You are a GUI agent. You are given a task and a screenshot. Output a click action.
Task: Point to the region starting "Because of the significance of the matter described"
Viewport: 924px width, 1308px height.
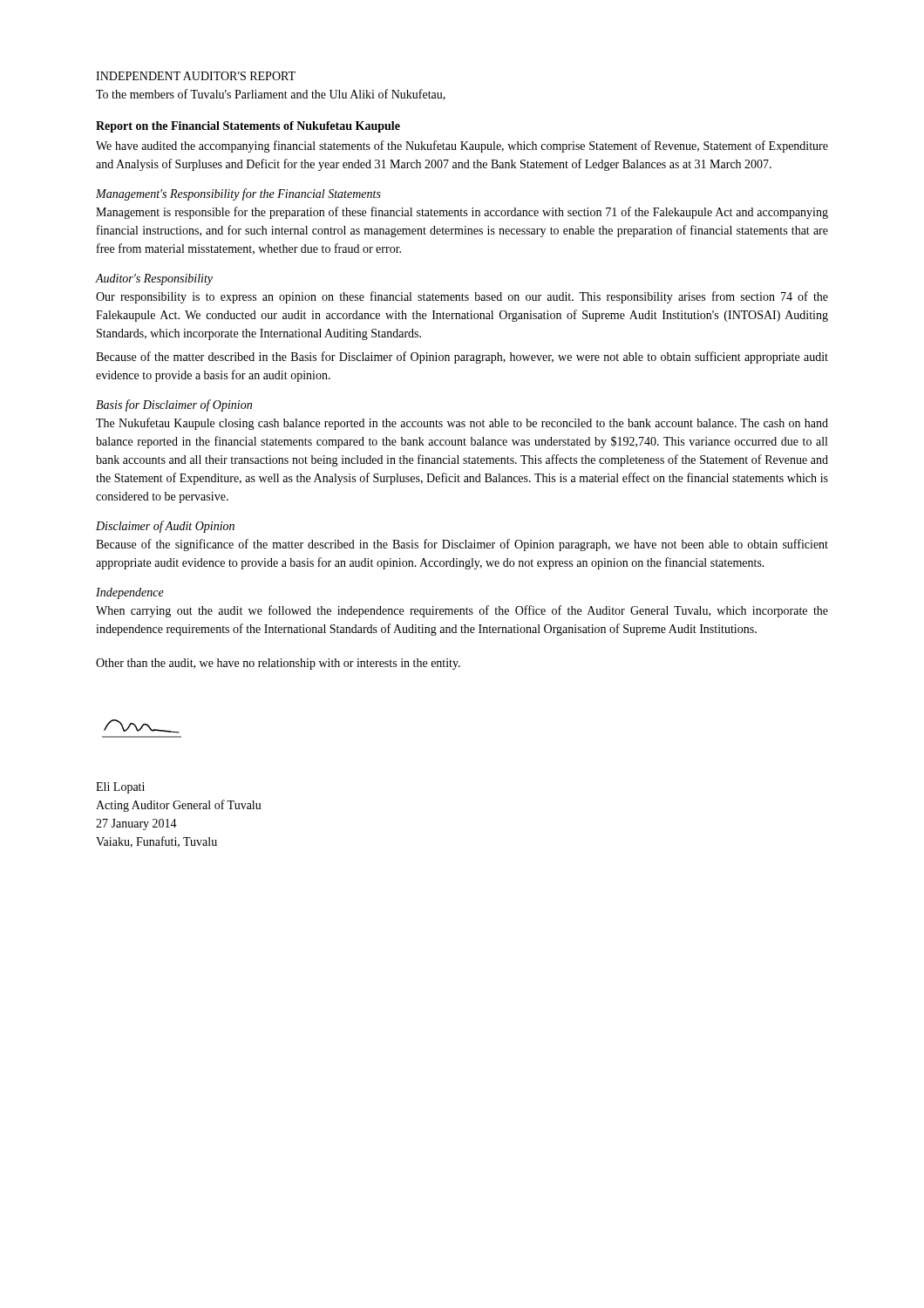462,554
